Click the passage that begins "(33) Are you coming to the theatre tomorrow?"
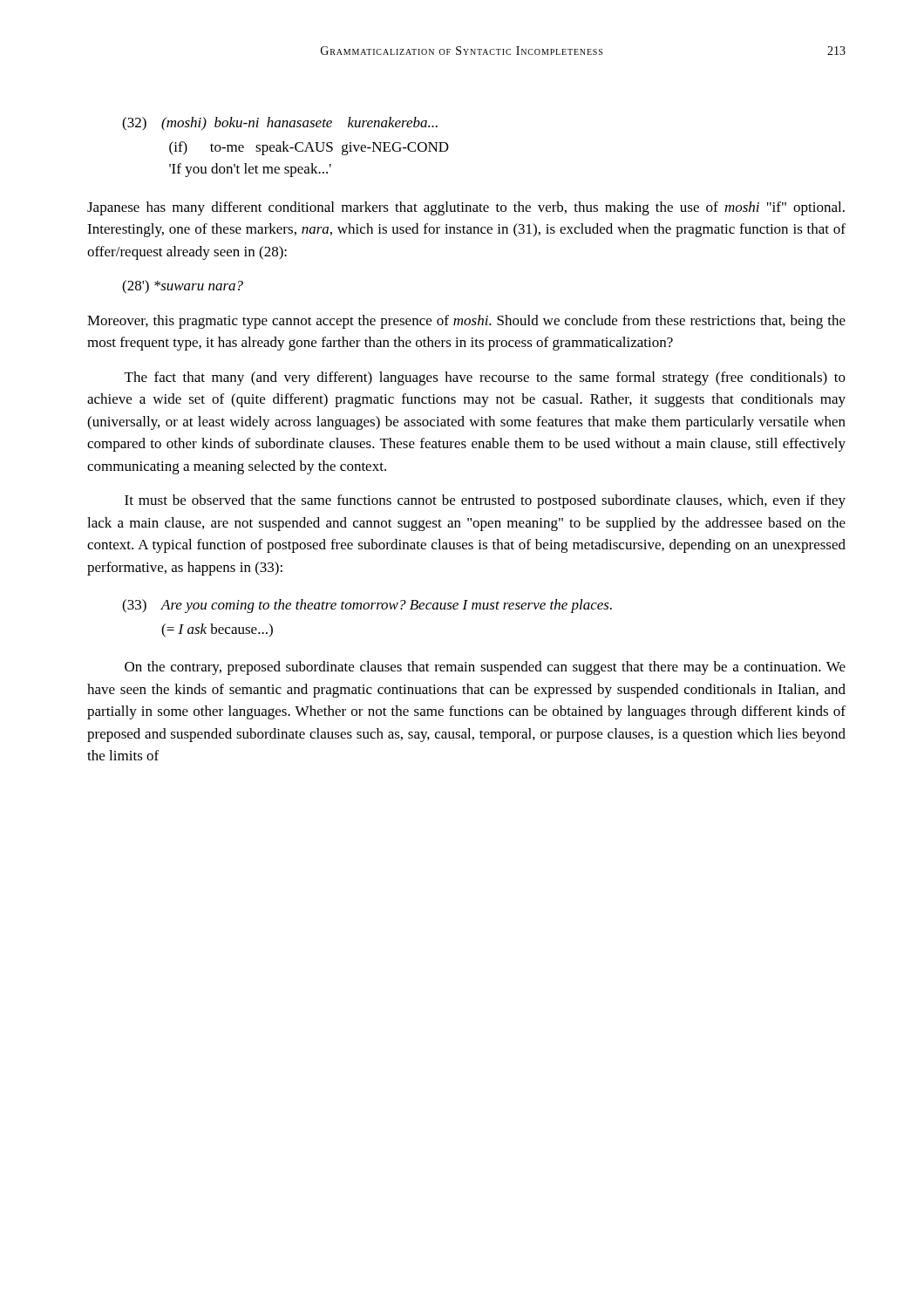The height and width of the screenshot is (1308, 924). click(484, 617)
